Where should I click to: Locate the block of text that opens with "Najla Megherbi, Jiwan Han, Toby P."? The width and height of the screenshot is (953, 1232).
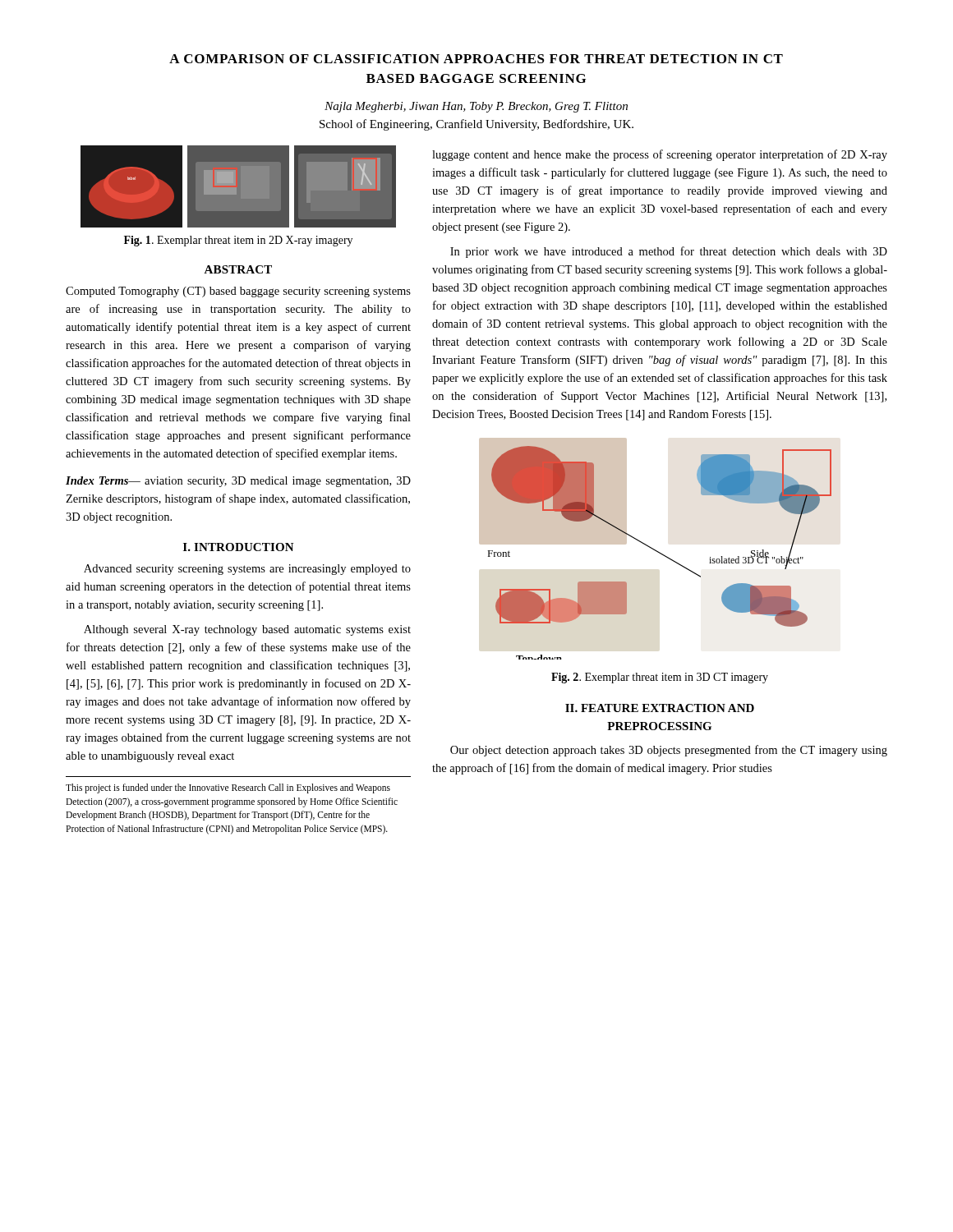tap(476, 115)
